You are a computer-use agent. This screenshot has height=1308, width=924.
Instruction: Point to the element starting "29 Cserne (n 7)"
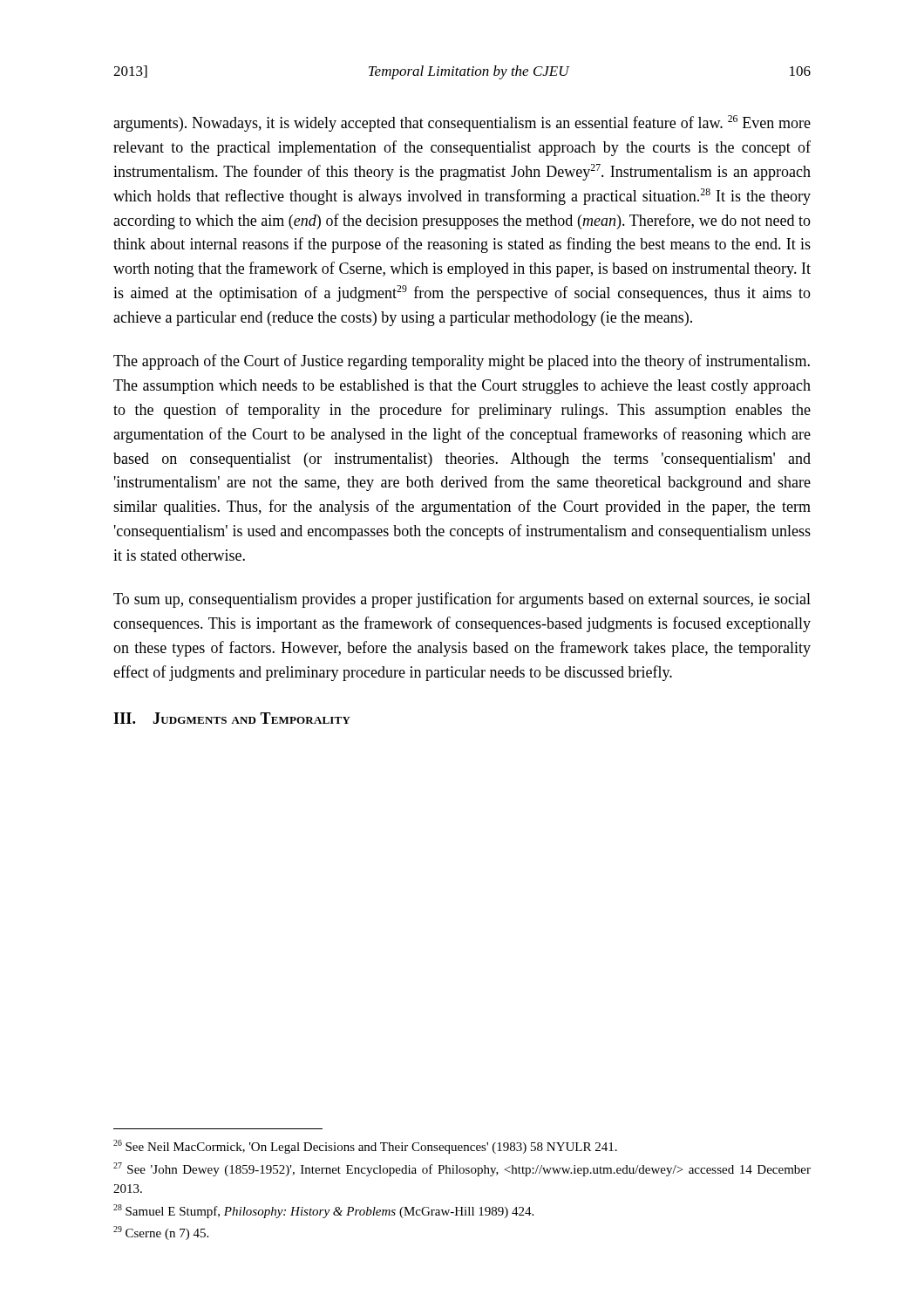(x=161, y=1232)
